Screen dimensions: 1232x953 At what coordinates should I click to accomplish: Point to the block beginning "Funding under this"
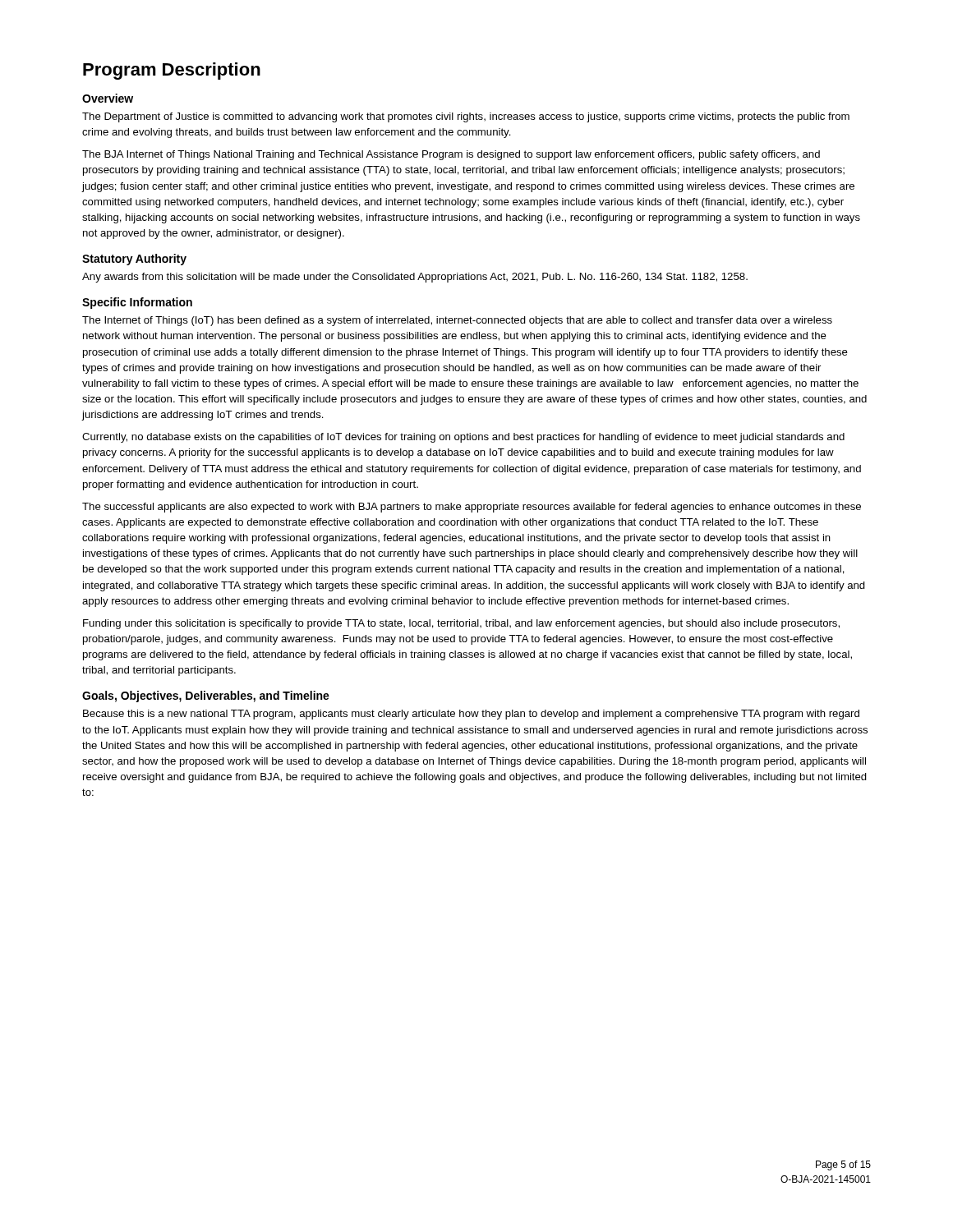click(x=476, y=646)
